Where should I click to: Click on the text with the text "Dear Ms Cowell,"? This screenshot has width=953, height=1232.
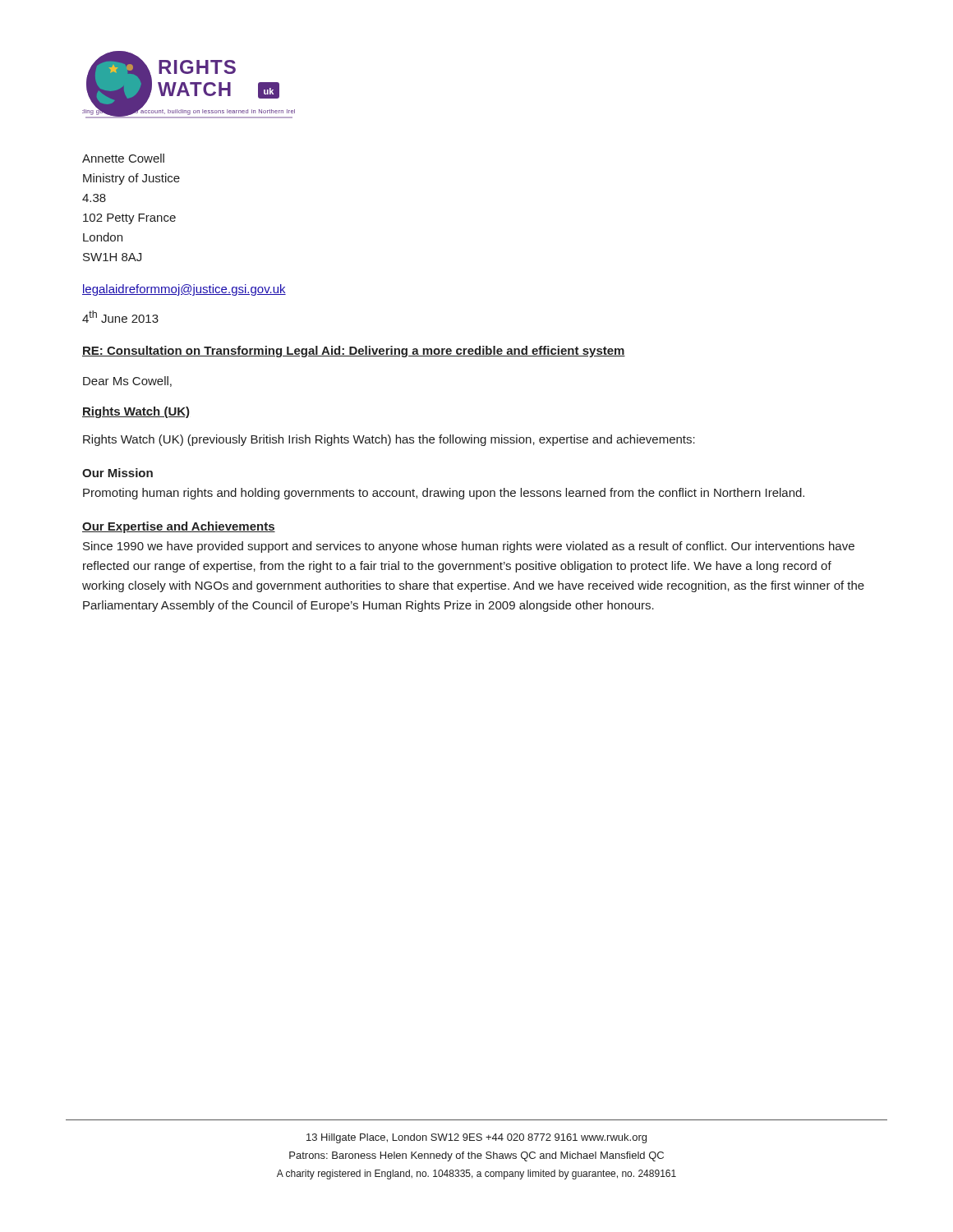coord(127,381)
